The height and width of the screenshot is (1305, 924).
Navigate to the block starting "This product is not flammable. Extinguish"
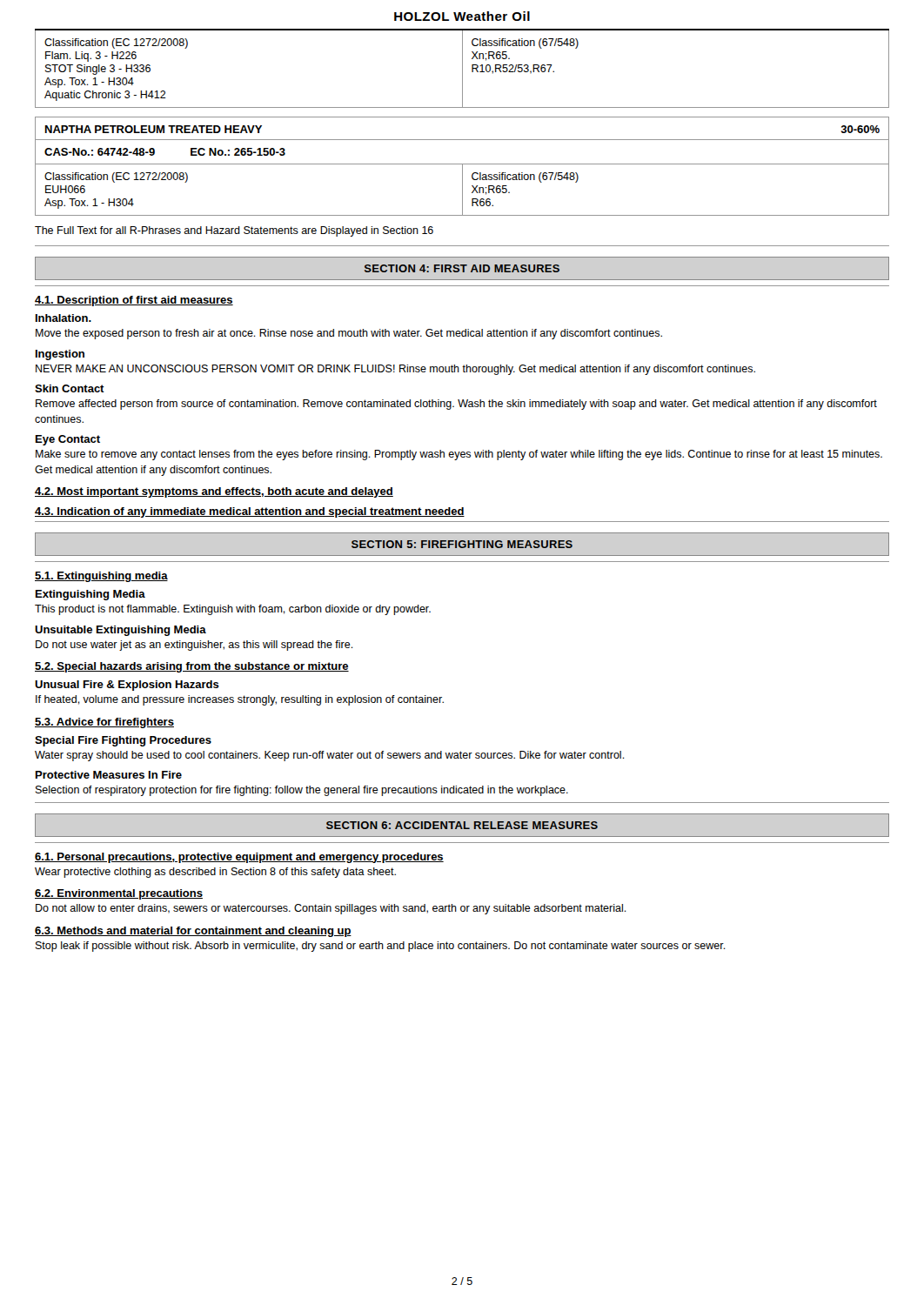click(233, 609)
